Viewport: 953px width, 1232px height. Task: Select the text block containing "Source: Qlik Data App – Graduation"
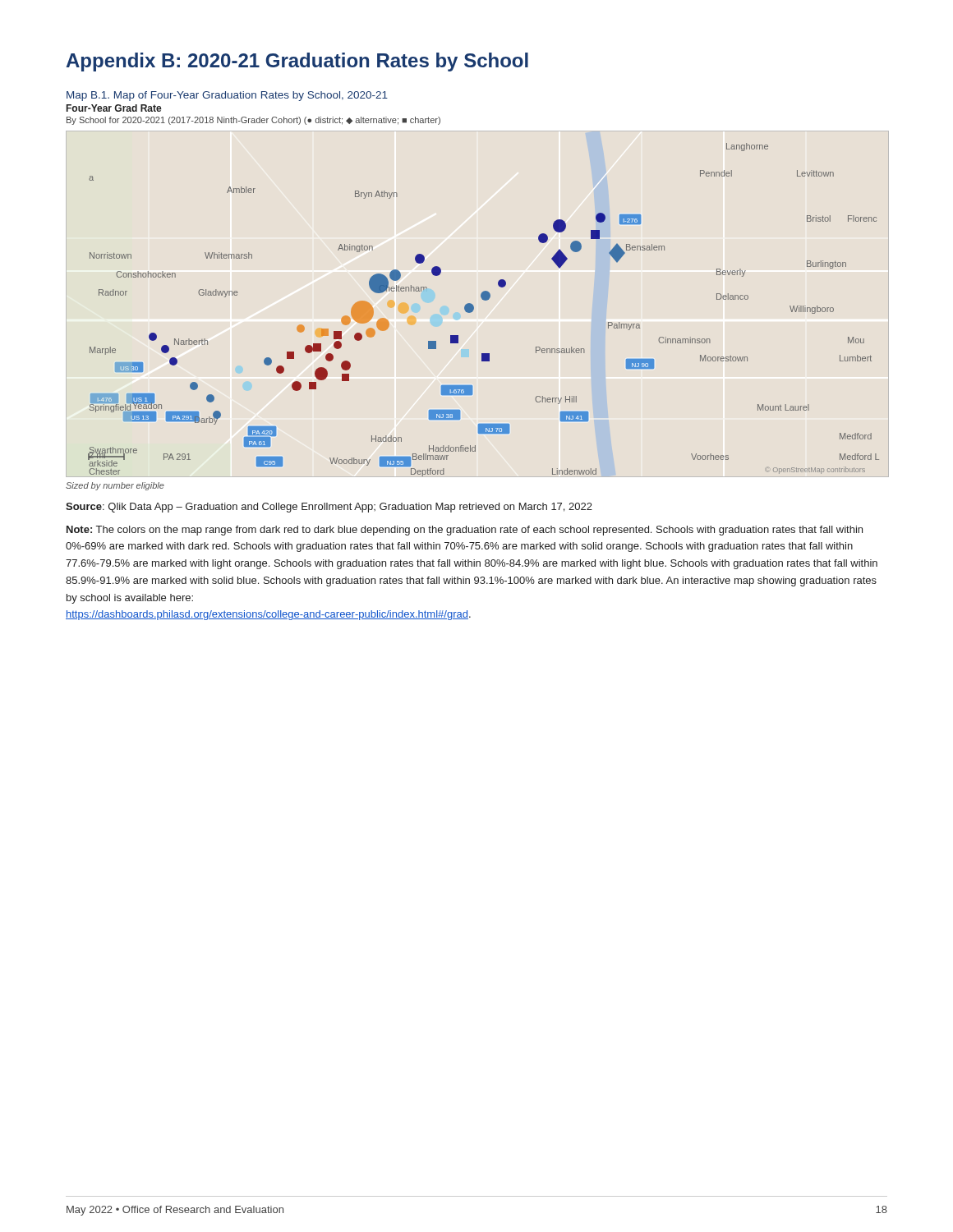click(329, 506)
